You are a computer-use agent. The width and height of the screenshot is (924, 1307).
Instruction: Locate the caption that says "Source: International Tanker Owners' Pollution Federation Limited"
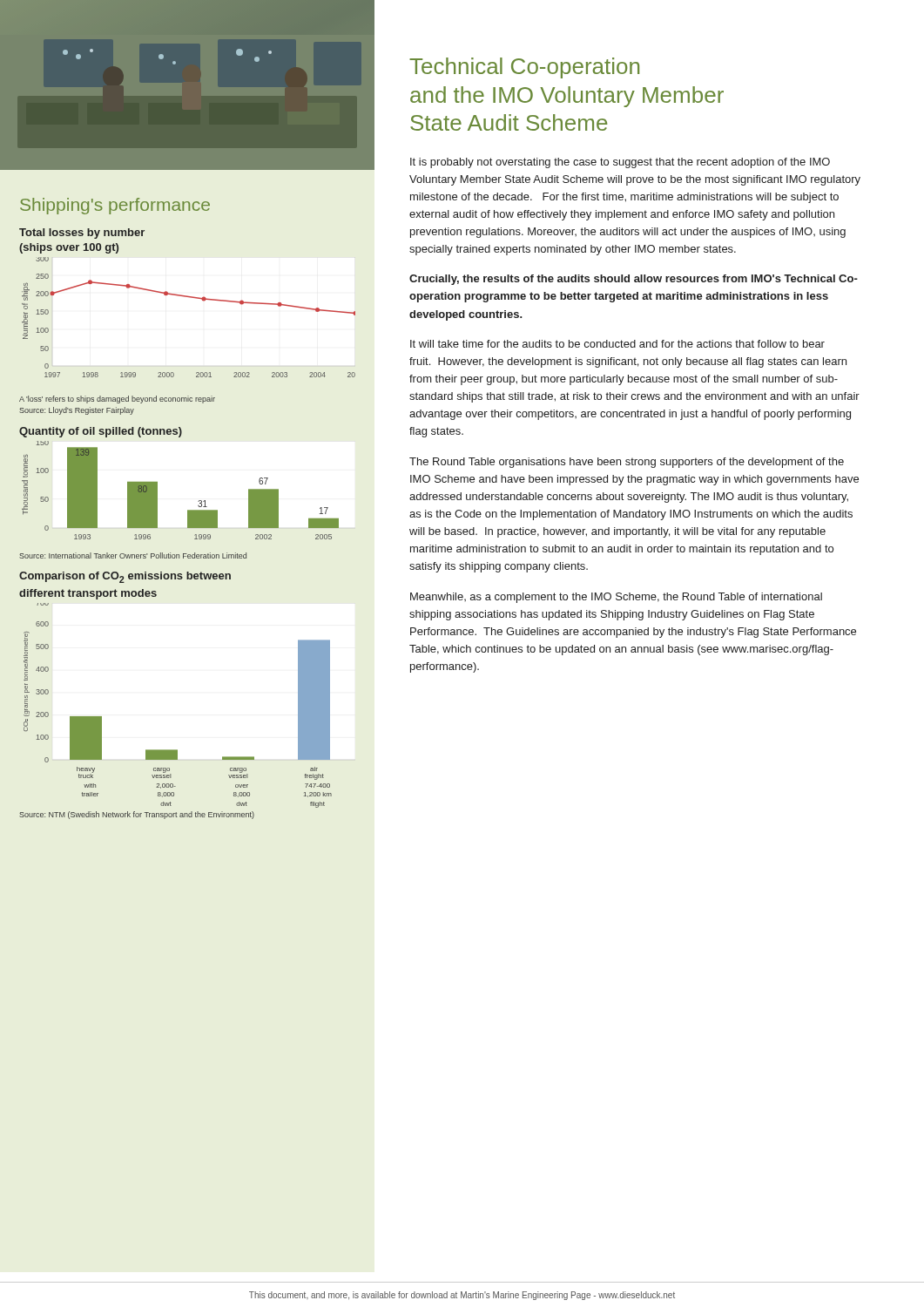(133, 556)
